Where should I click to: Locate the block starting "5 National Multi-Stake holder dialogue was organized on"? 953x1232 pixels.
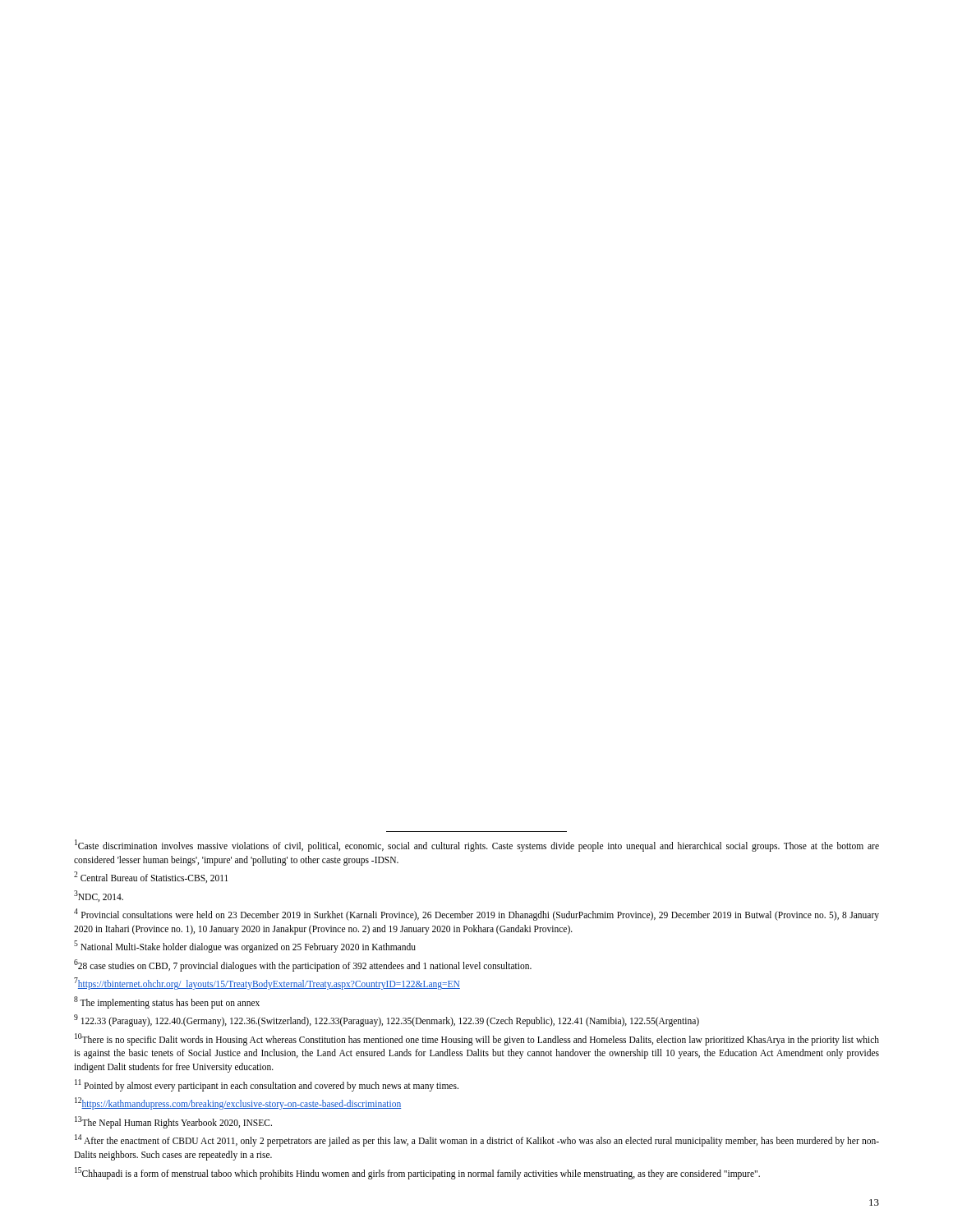click(x=245, y=946)
